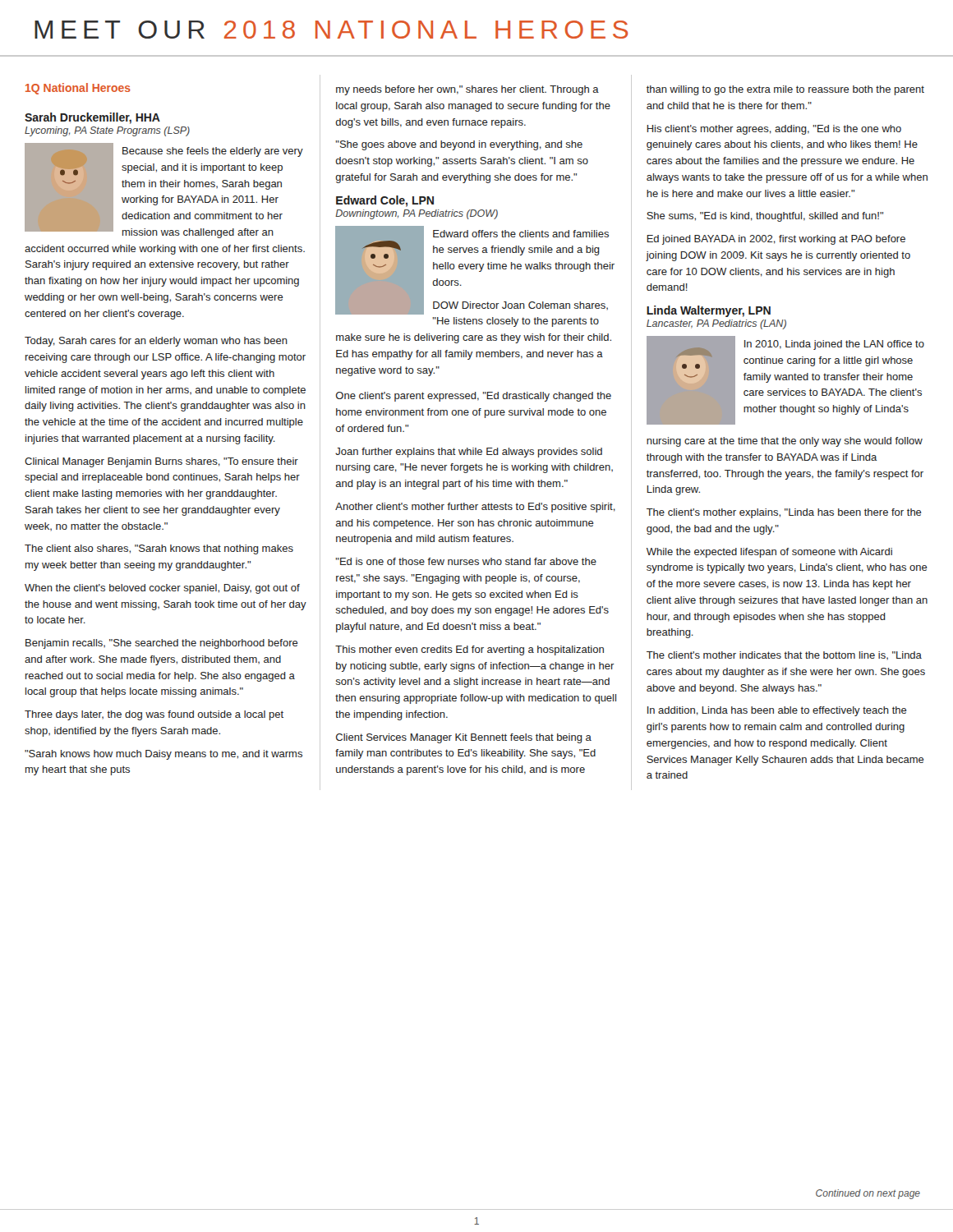Select the text starting "than willing to go the extra mile to"
The width and height of the screenshot is (953, 1232).
coord(787,188)
